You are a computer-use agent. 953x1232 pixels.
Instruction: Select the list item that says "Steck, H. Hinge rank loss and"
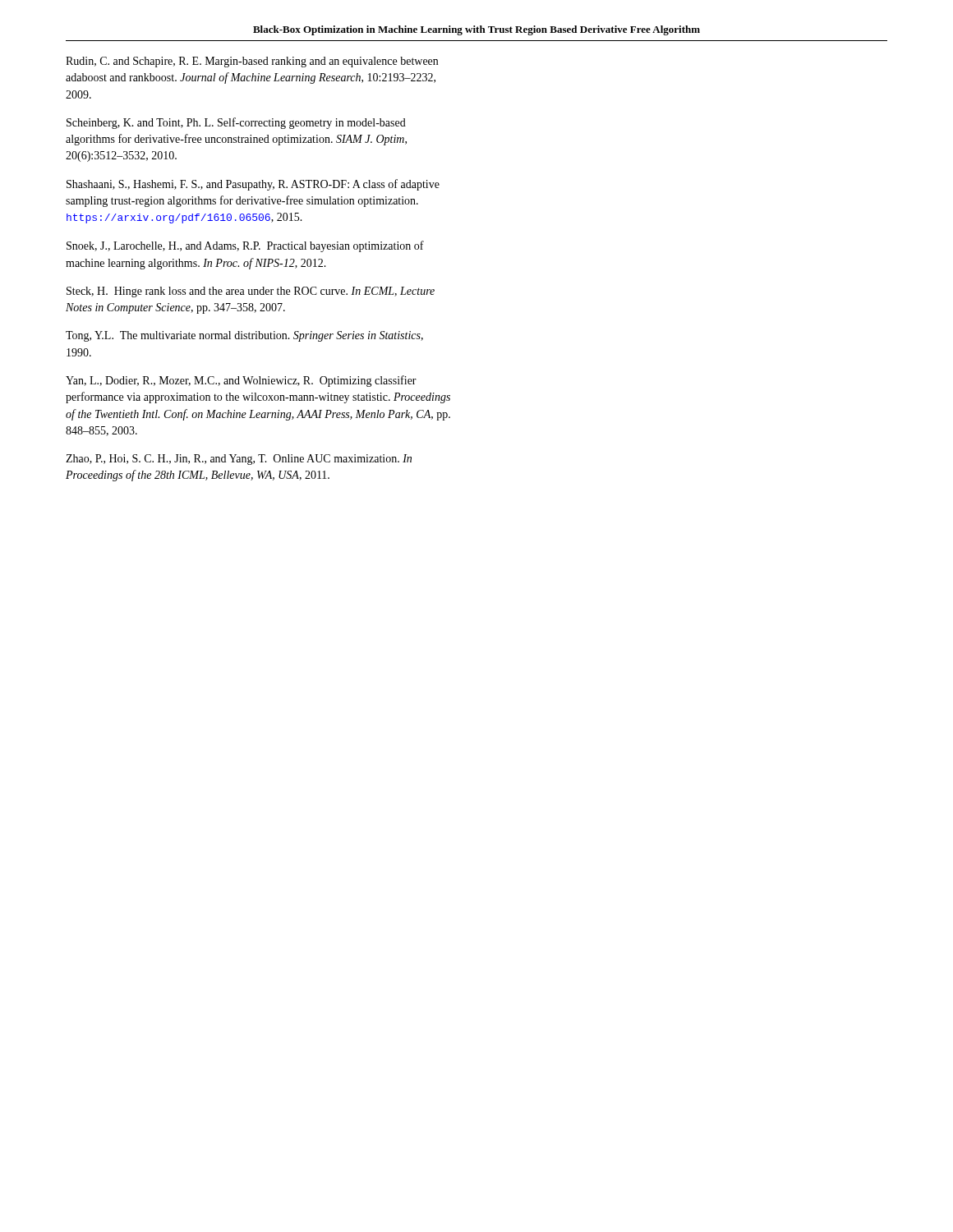259,300
